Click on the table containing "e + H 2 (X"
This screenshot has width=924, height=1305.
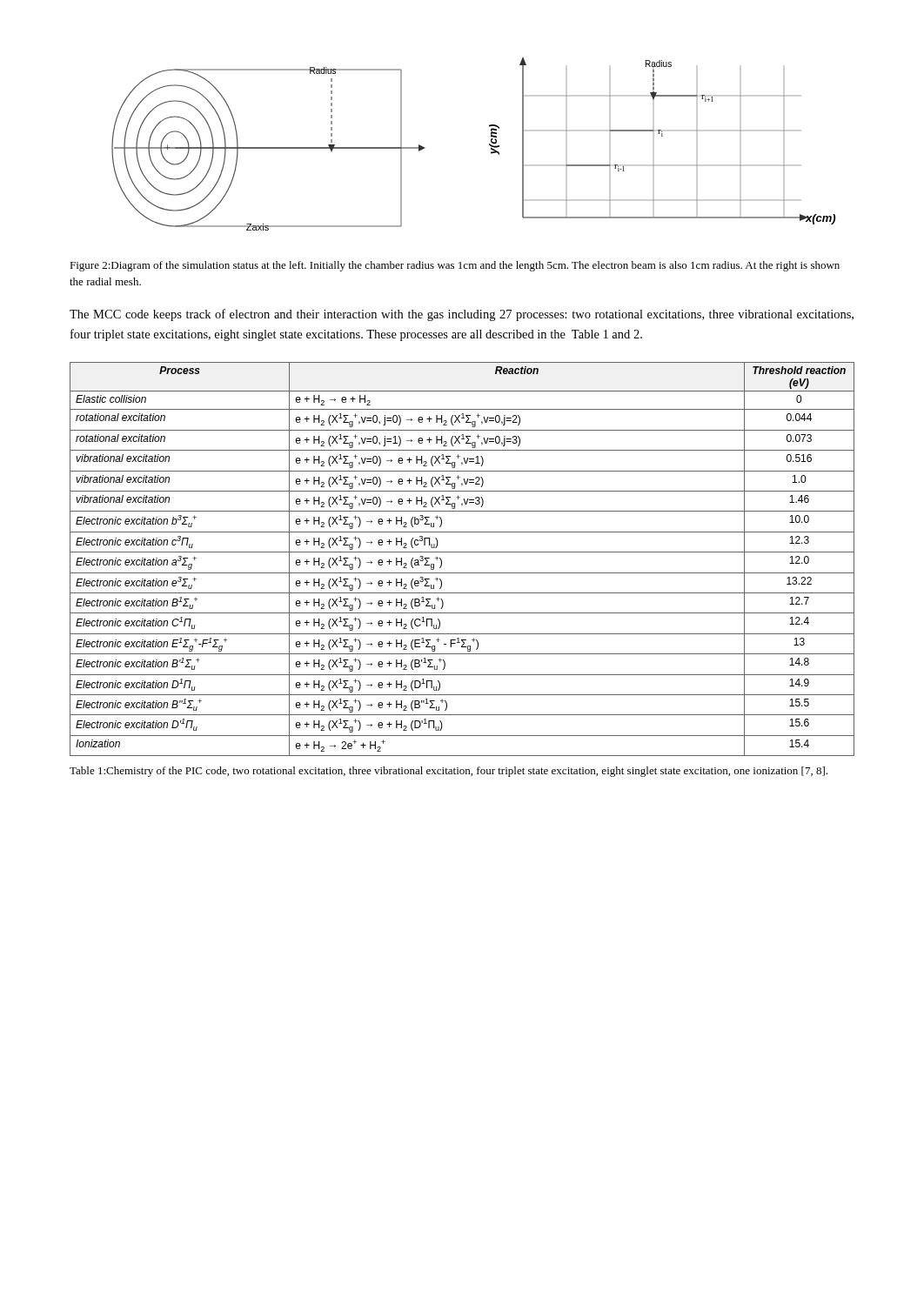point(462,559)
